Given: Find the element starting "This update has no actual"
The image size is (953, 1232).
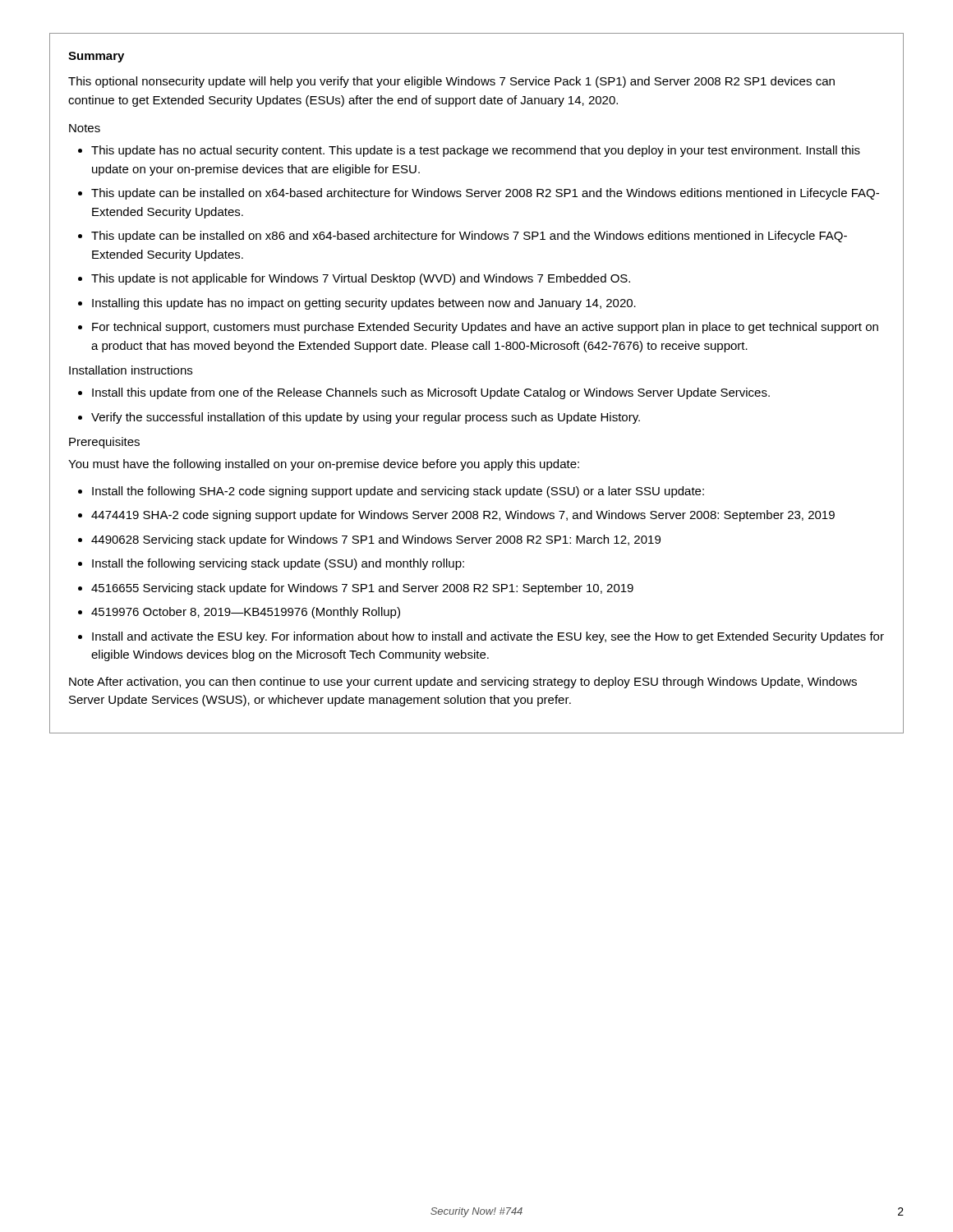Looking at the screenshot, I should click(476, 159).
